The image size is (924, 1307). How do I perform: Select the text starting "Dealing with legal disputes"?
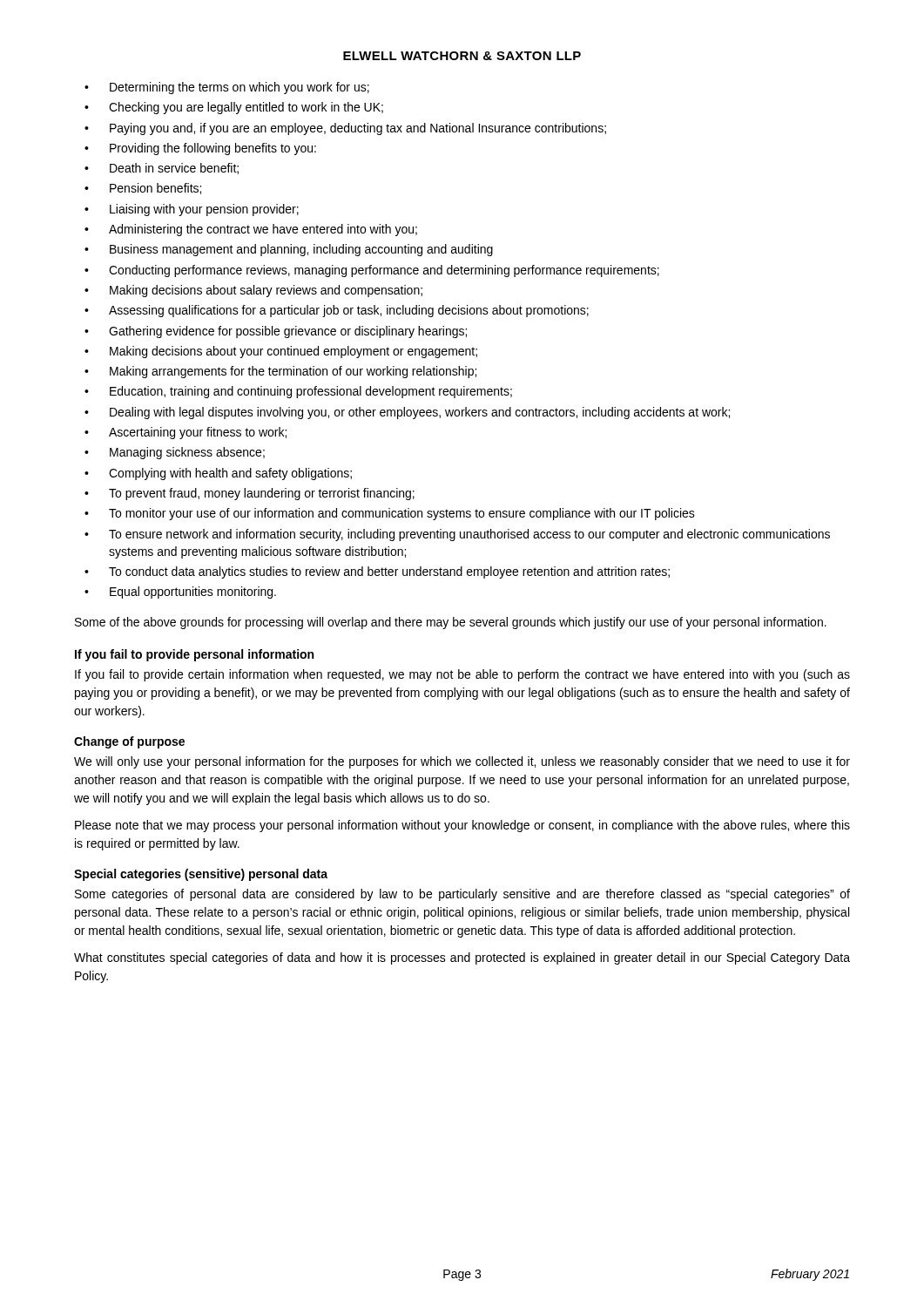[420, 412]
